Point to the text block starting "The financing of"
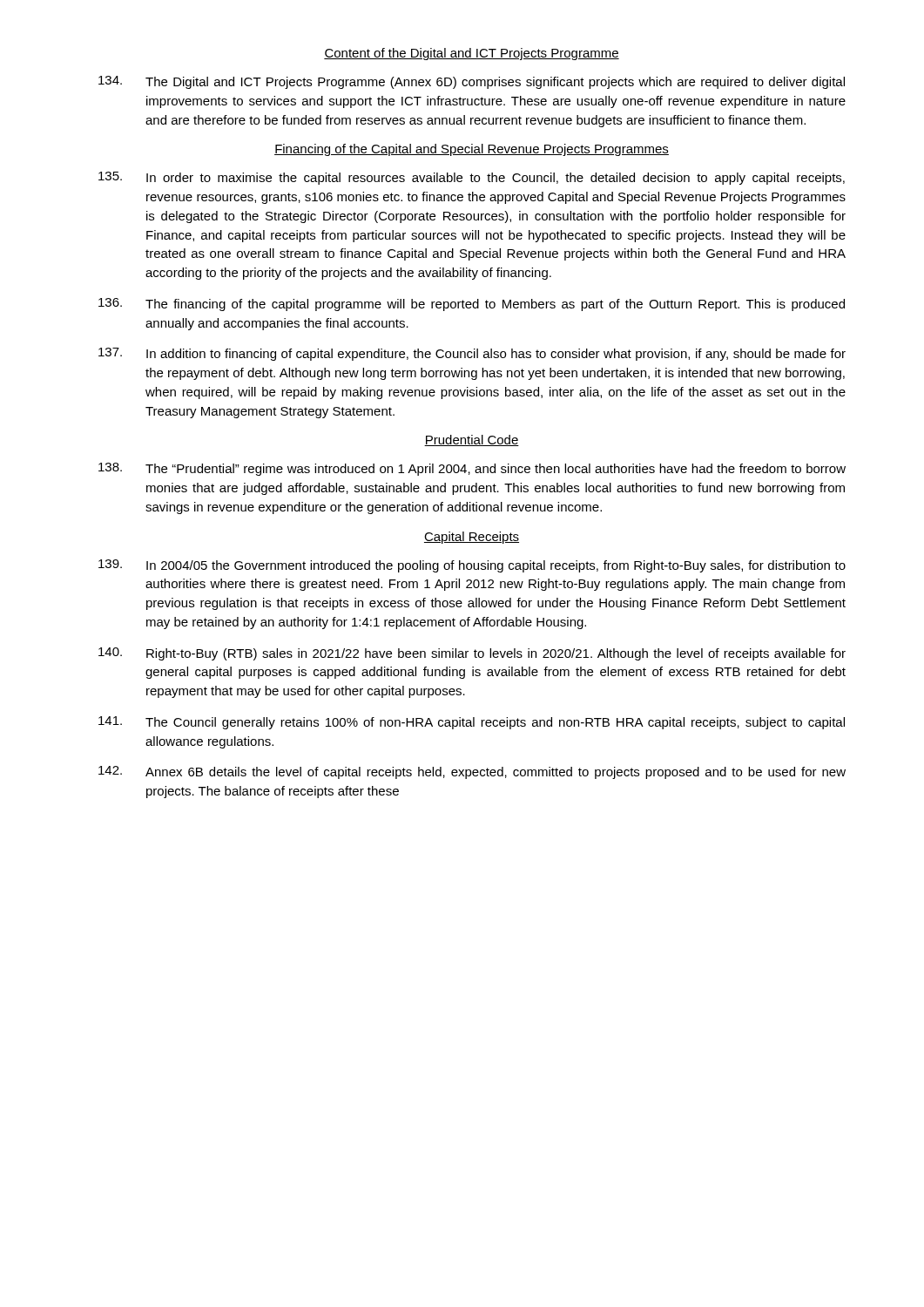 [x=472, y=313]
